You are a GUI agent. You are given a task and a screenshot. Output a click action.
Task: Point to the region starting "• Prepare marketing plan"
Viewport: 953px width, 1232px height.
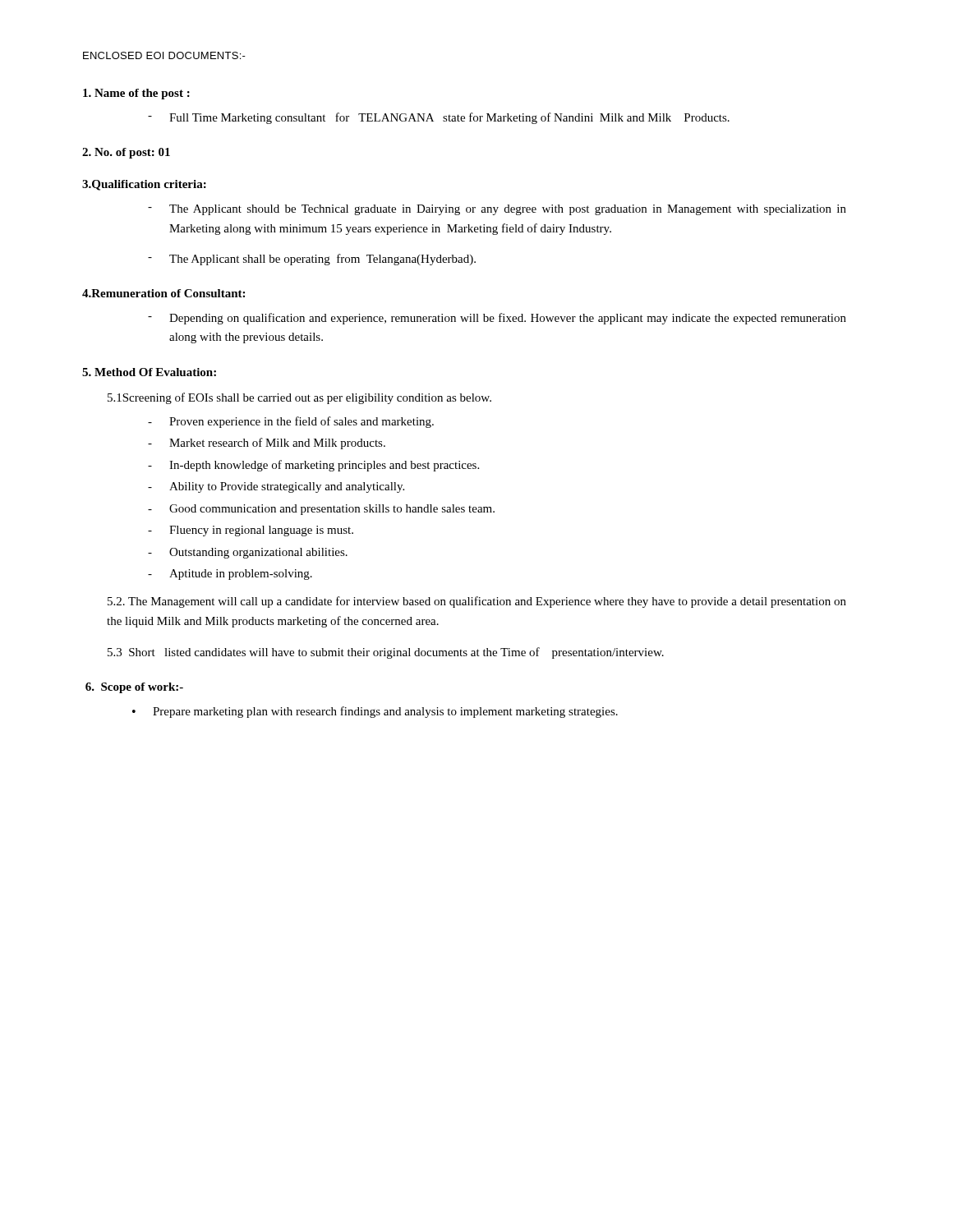[x=489, y=712]
